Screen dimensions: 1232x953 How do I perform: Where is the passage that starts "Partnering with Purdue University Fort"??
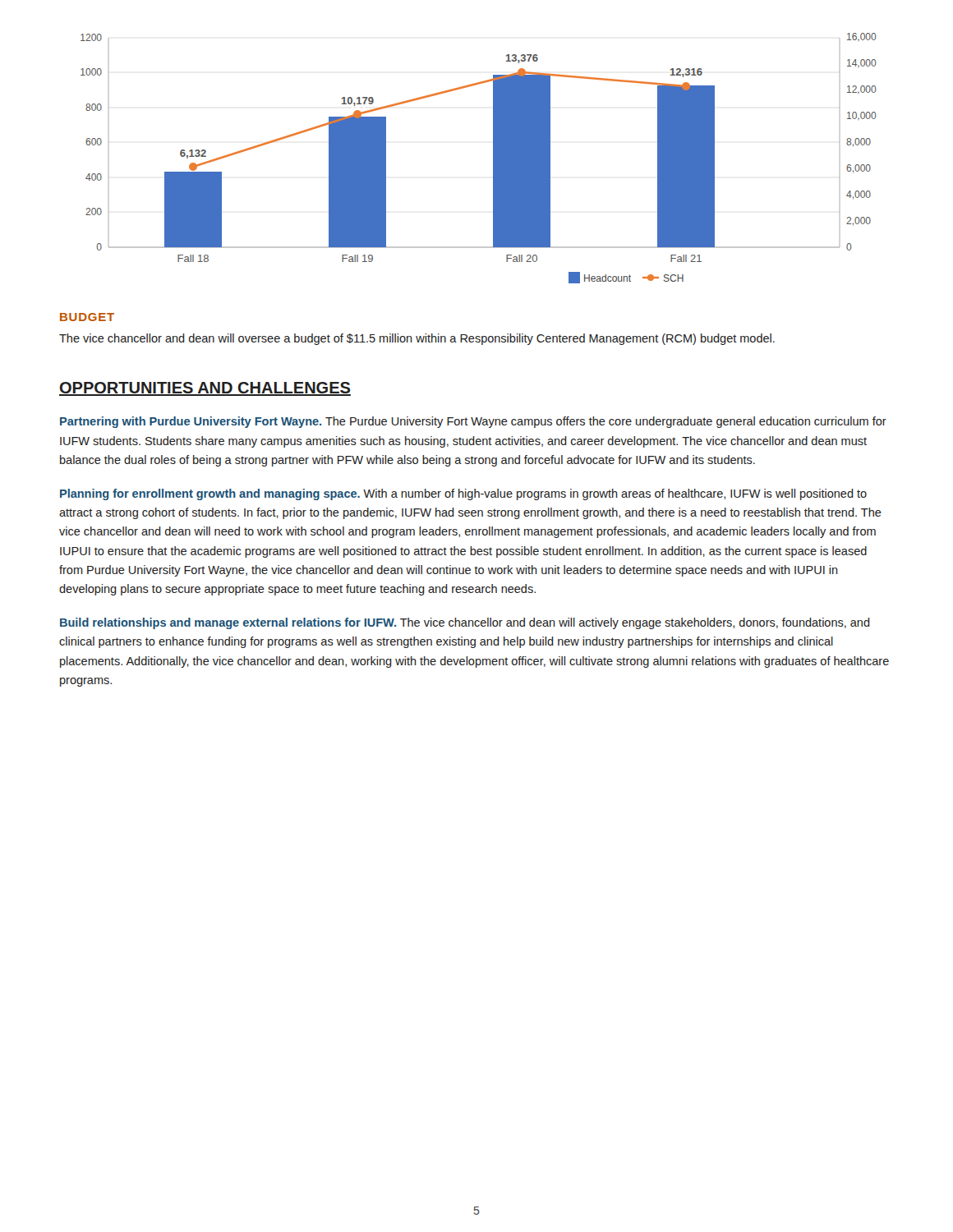click(473, 441)
